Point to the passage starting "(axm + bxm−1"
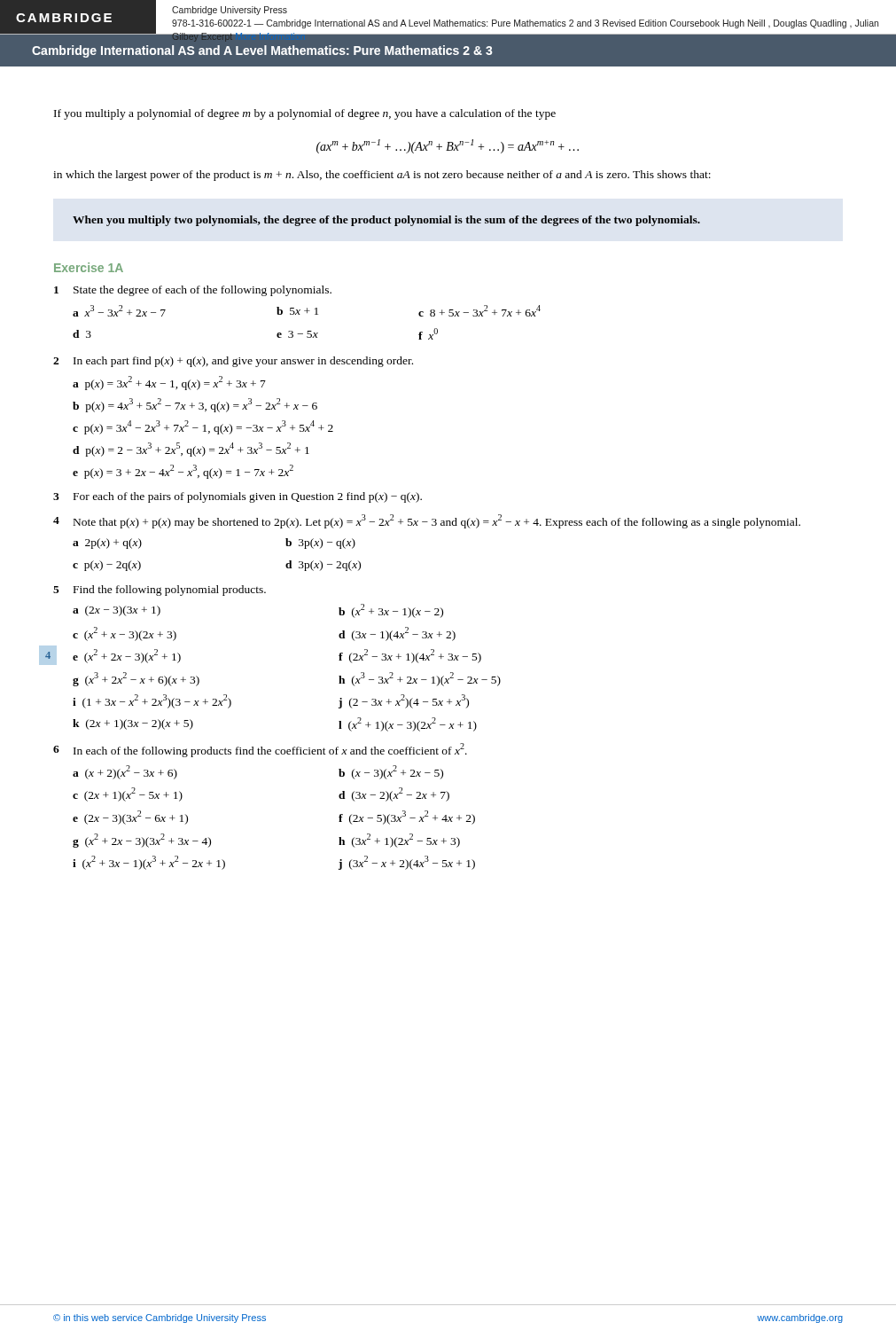Image resolution: width=896 pixels, height=1330 pixels. tap(448, 146)
